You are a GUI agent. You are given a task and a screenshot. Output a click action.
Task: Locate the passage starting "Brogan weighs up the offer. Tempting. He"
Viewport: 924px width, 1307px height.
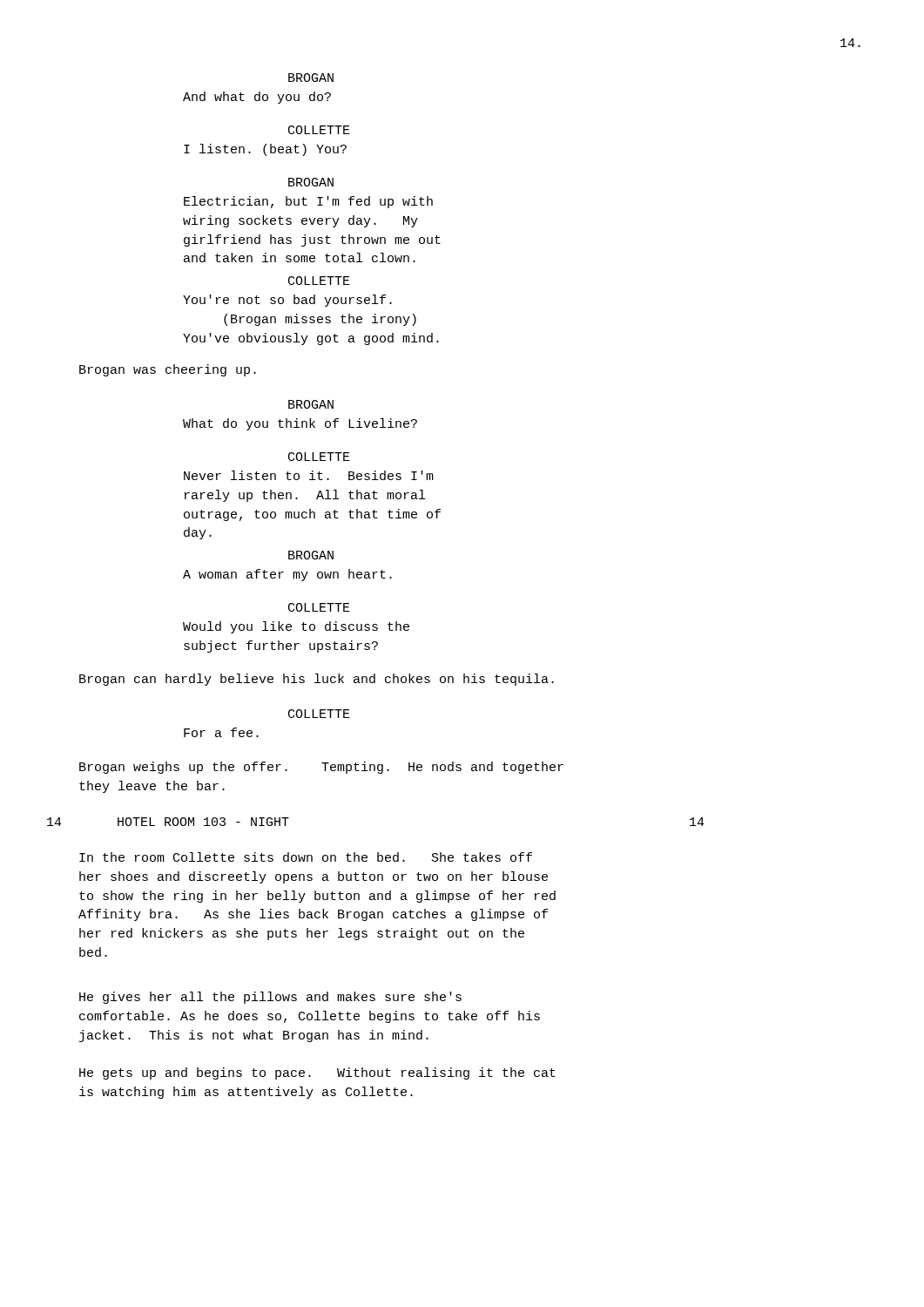tap(321, 778)
